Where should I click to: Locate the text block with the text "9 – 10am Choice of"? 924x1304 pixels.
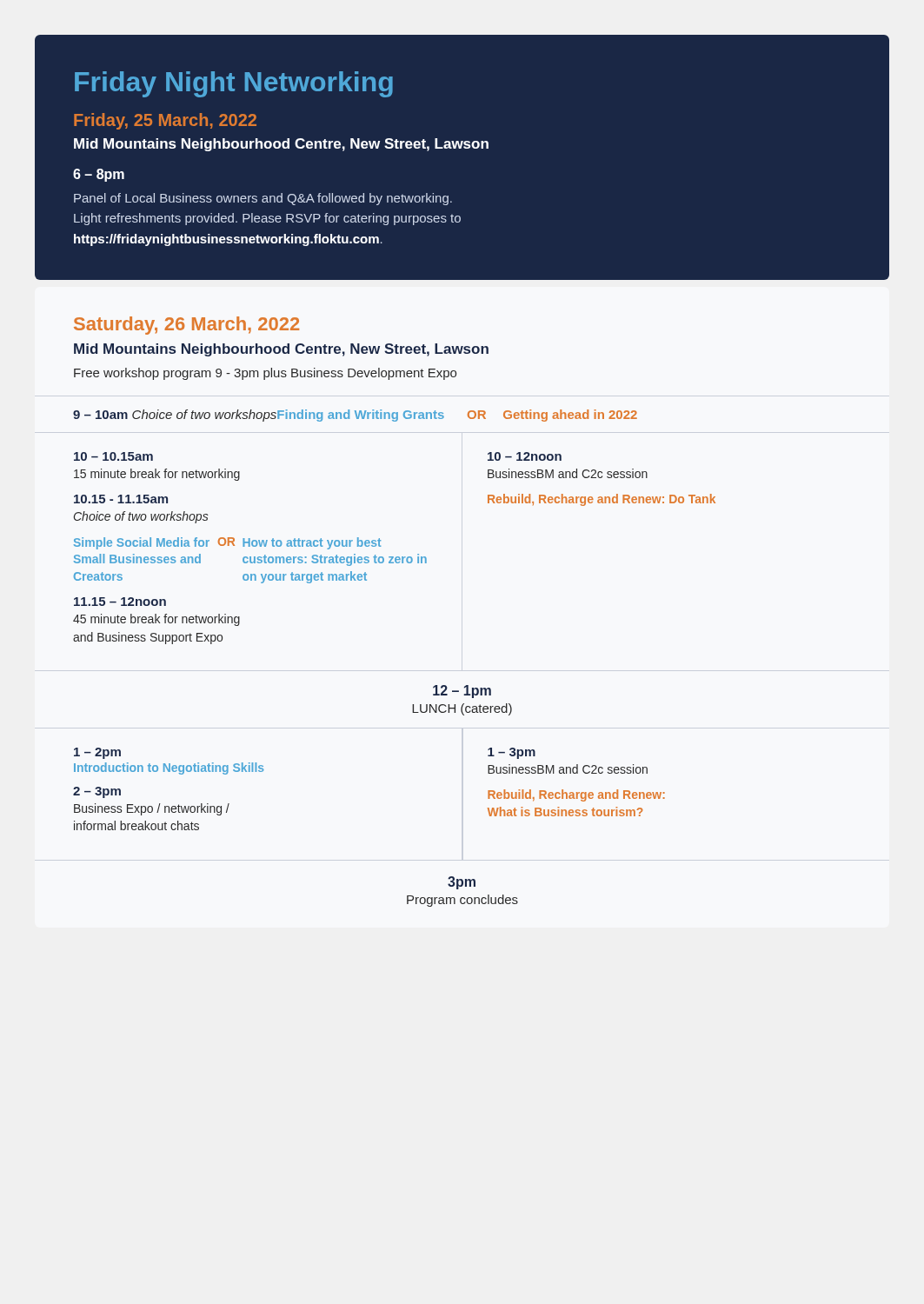(x=355, y=414)
